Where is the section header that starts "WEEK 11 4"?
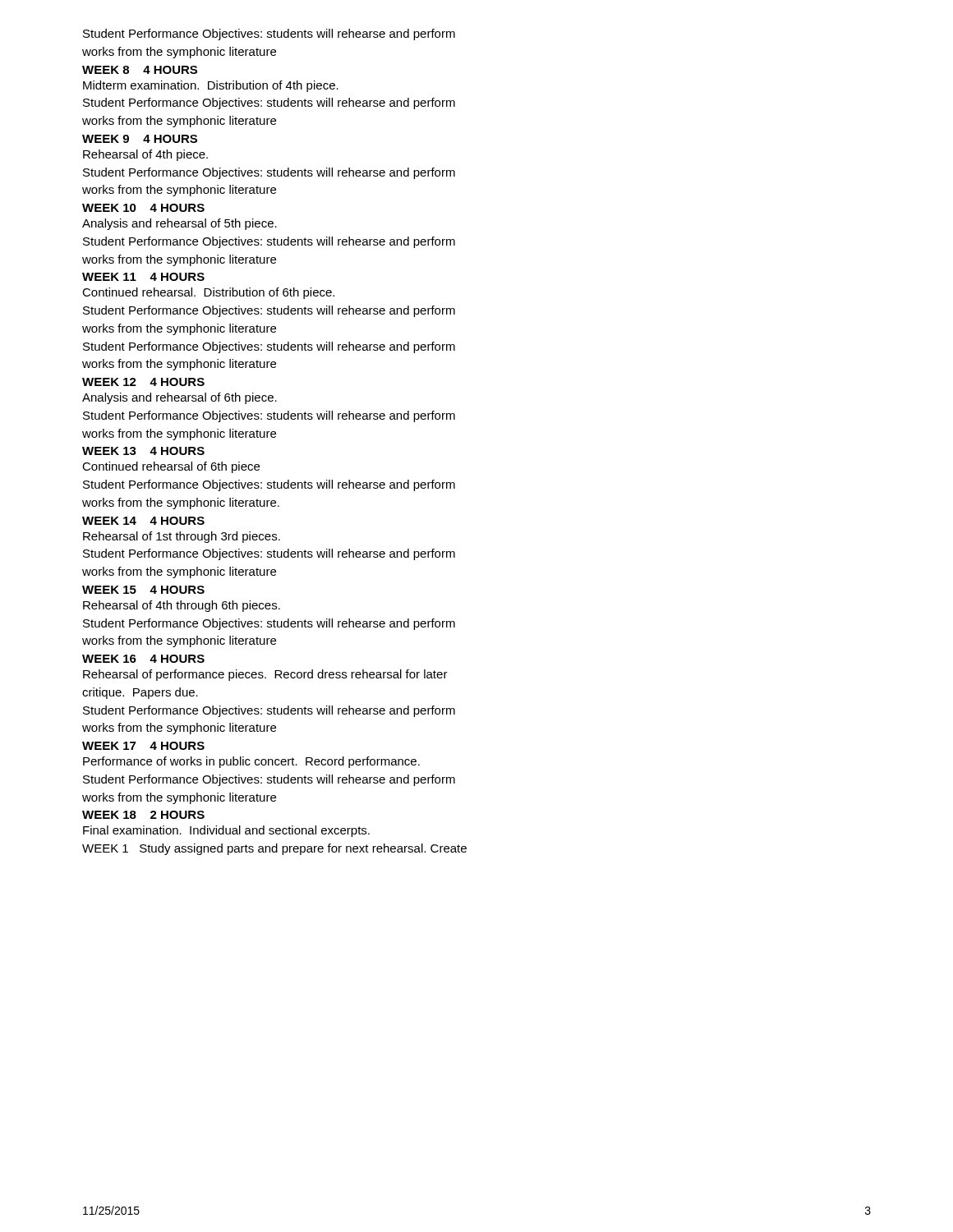Screen dimensions: 1232x953 tap(143, 277)
